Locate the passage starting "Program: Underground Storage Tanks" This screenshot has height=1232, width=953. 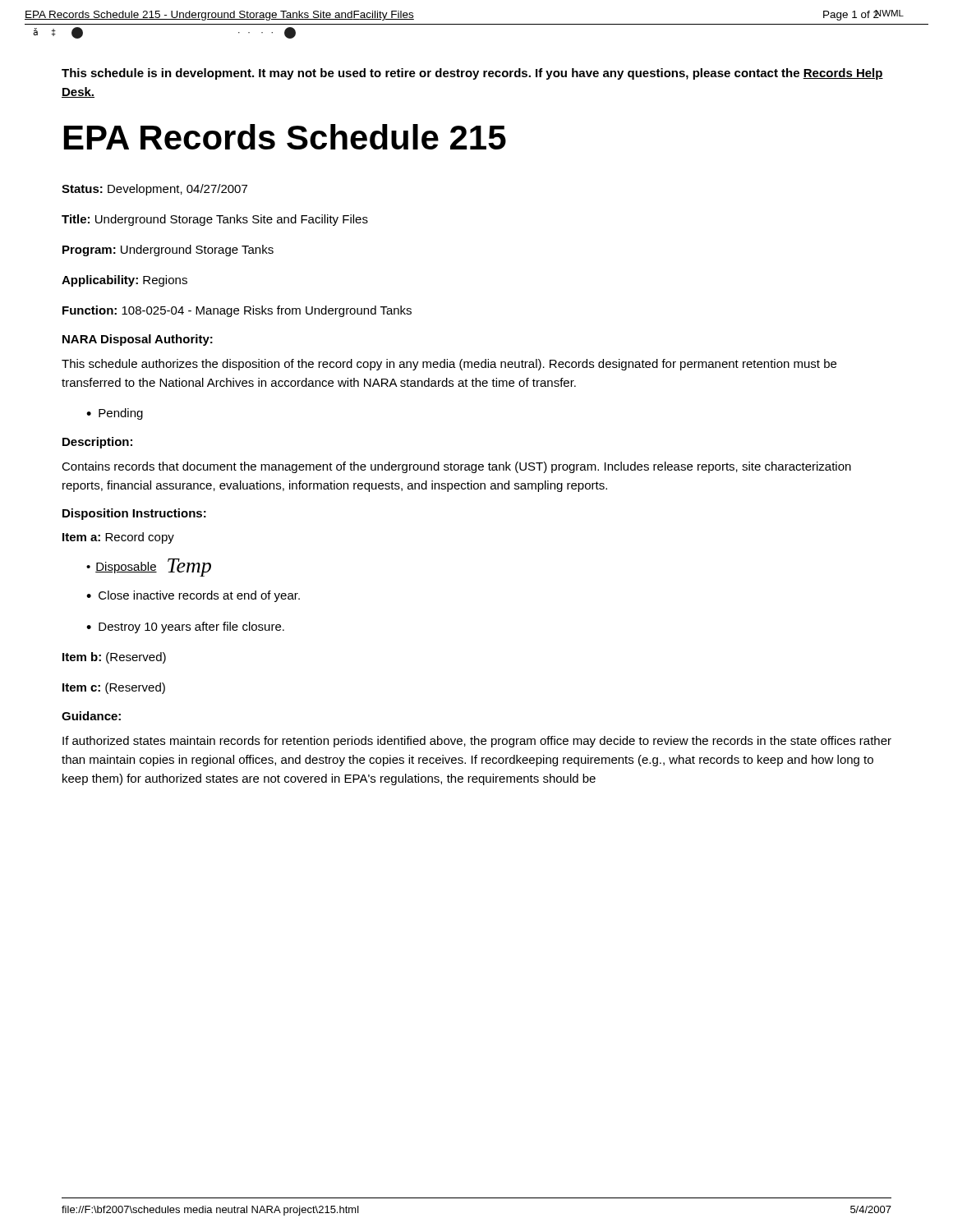168,249
